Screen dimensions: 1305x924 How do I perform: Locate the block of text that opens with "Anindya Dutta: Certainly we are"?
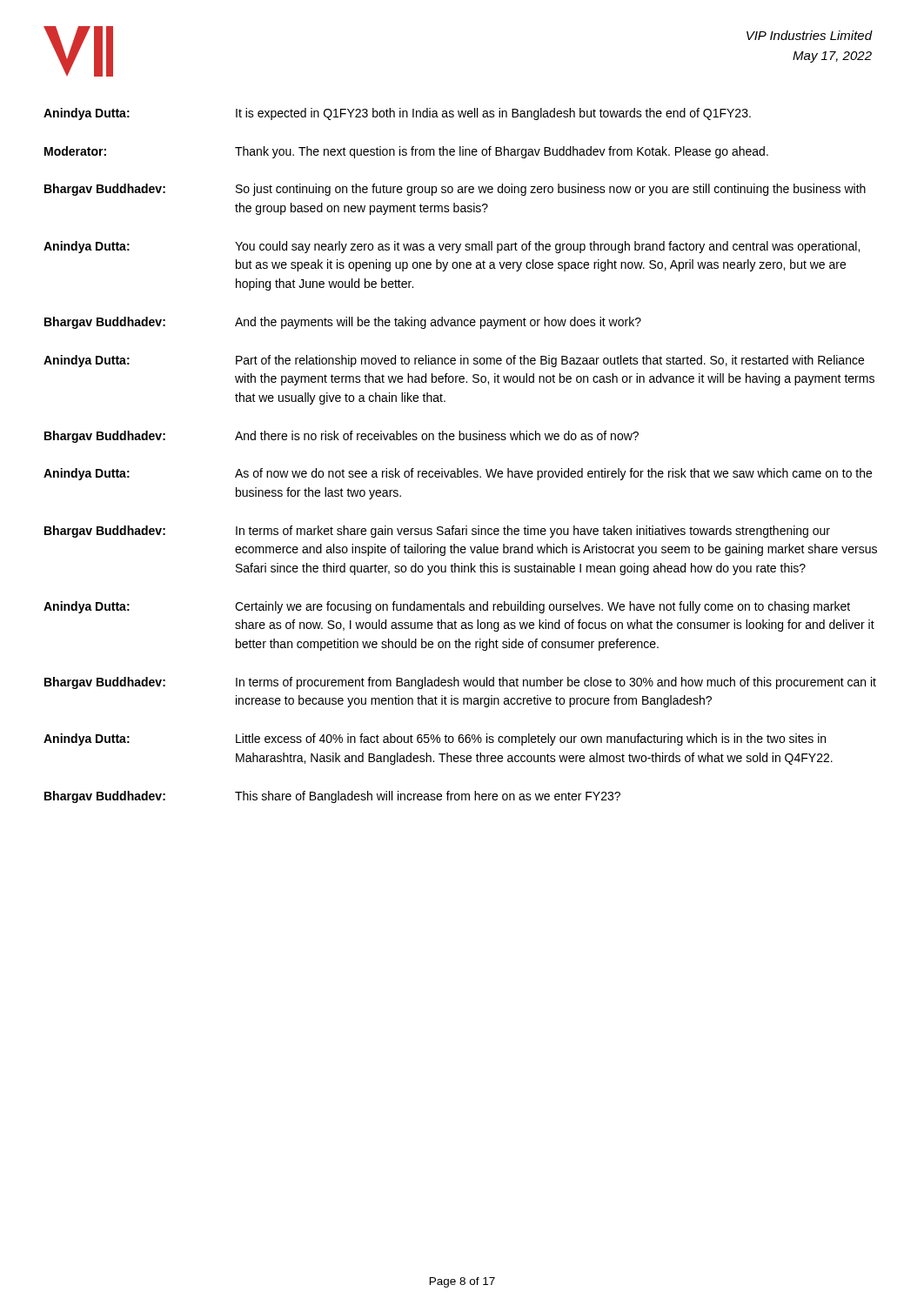point(462,626)
